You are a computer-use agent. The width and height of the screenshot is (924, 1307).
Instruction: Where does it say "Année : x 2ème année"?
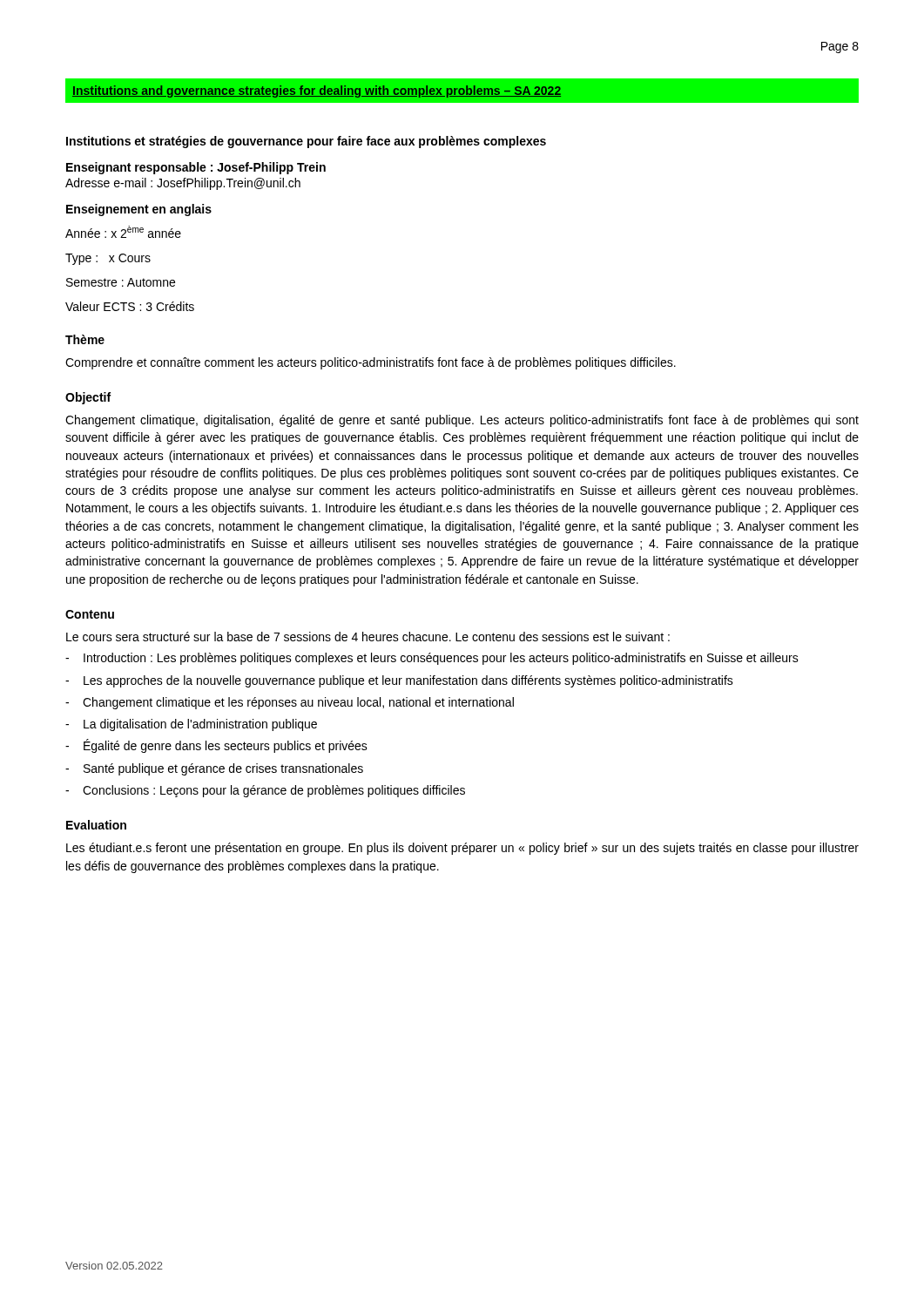[x=123, y=233]
